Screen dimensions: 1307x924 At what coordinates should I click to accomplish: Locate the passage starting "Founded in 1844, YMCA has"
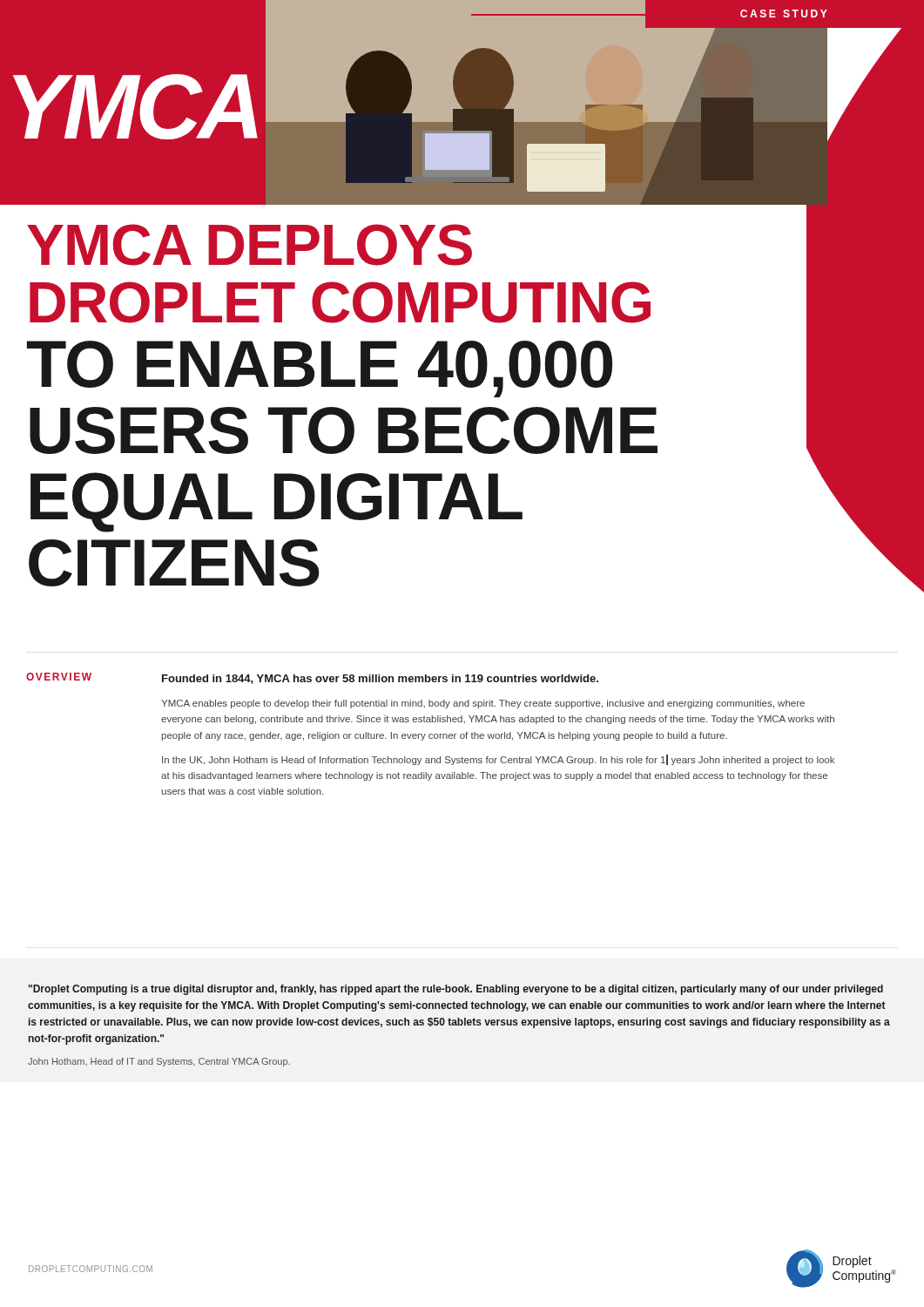pos(380,678)
